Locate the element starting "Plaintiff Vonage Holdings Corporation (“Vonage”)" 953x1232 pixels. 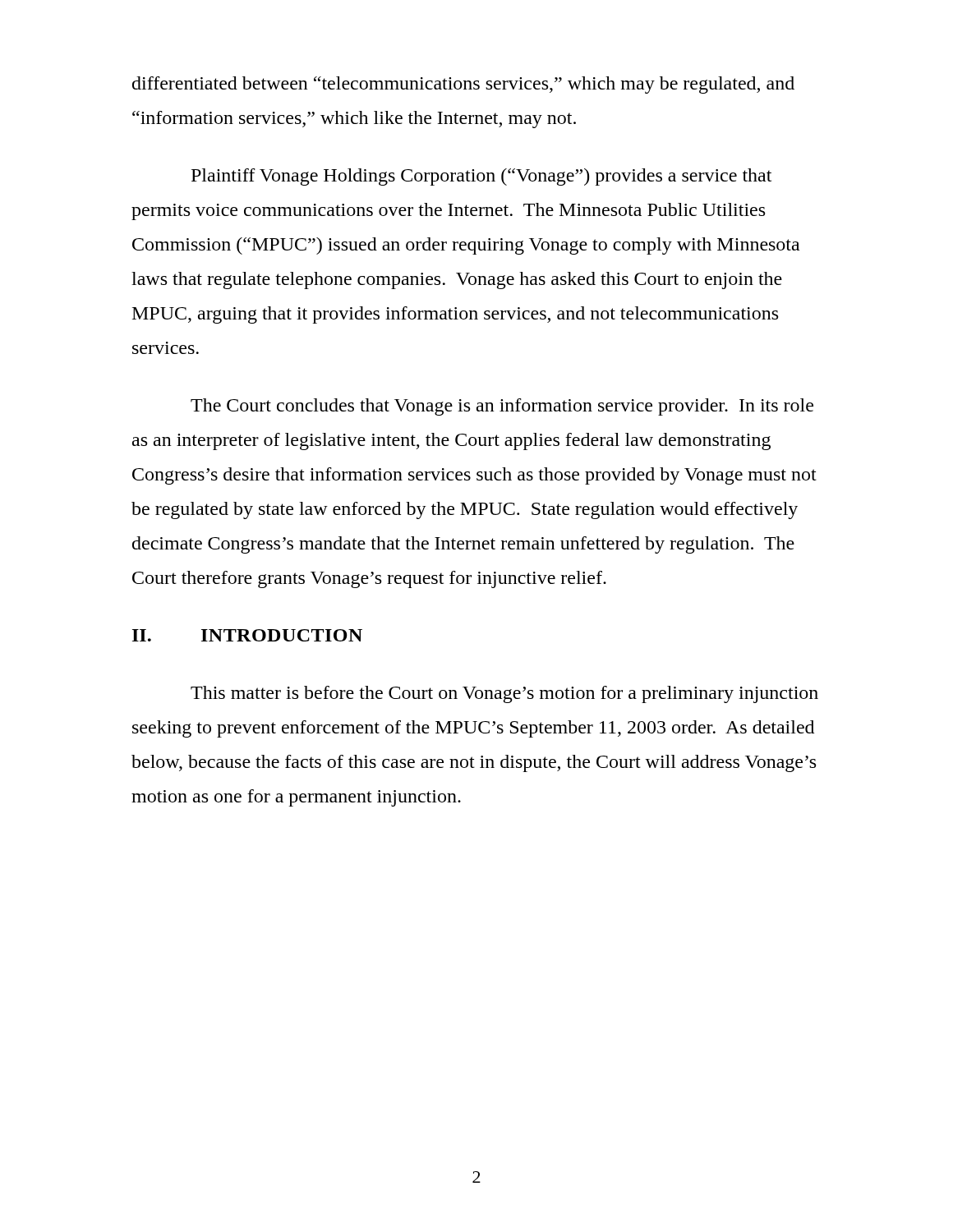pos(476,261)
